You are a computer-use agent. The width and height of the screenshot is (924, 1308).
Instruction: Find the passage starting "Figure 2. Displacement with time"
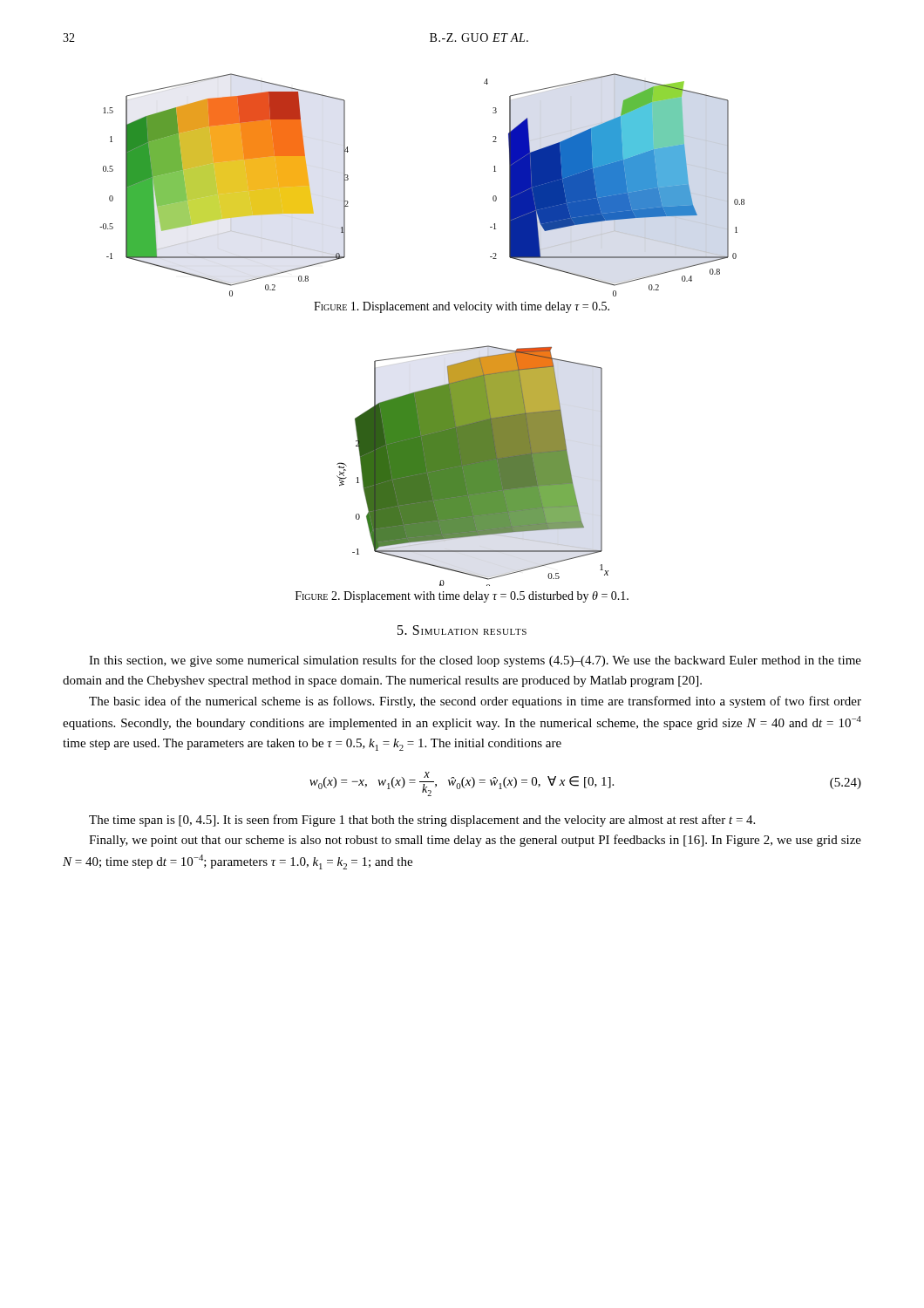462,596
